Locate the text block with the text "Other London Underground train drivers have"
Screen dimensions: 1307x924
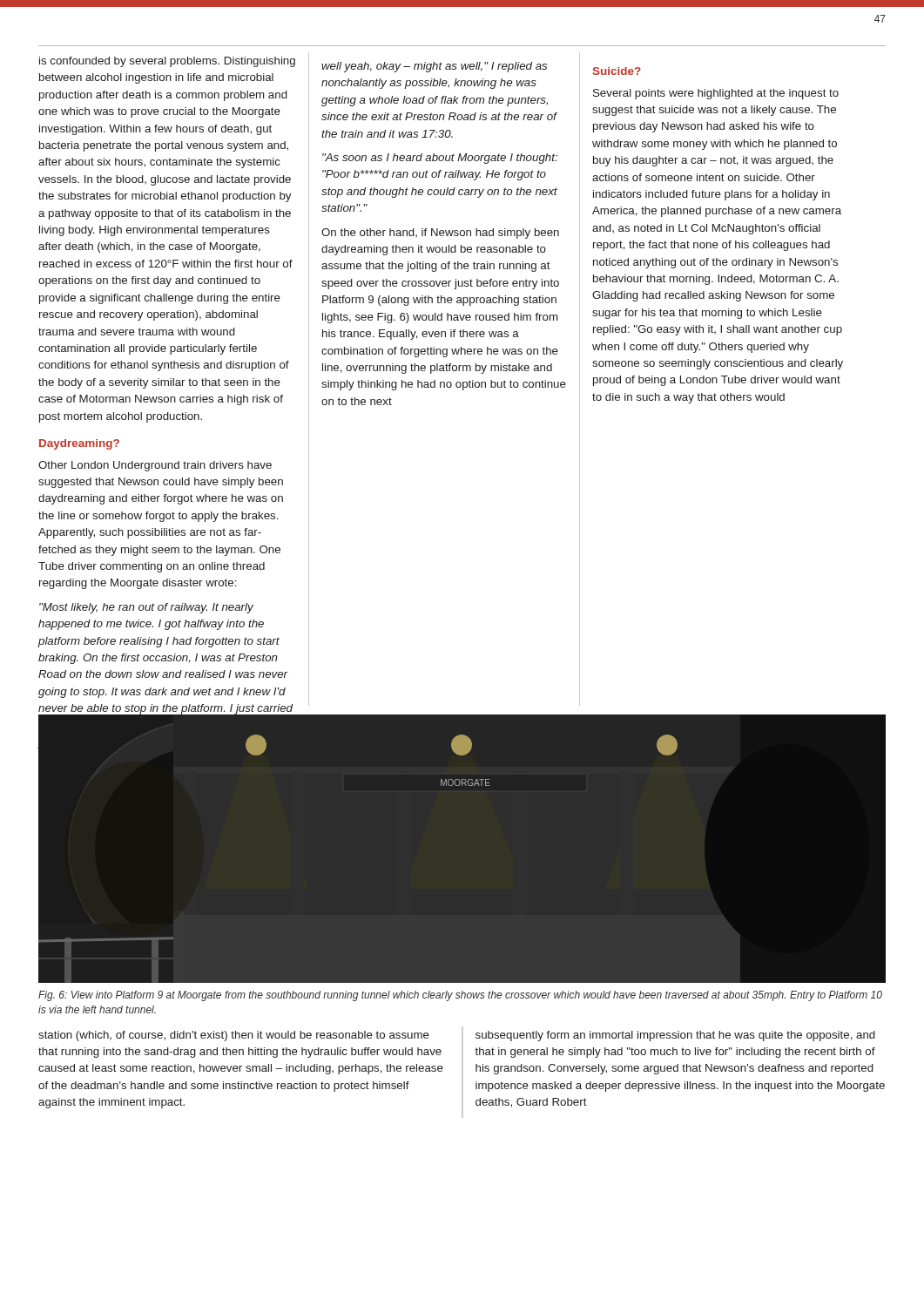(x=167, y=603)
